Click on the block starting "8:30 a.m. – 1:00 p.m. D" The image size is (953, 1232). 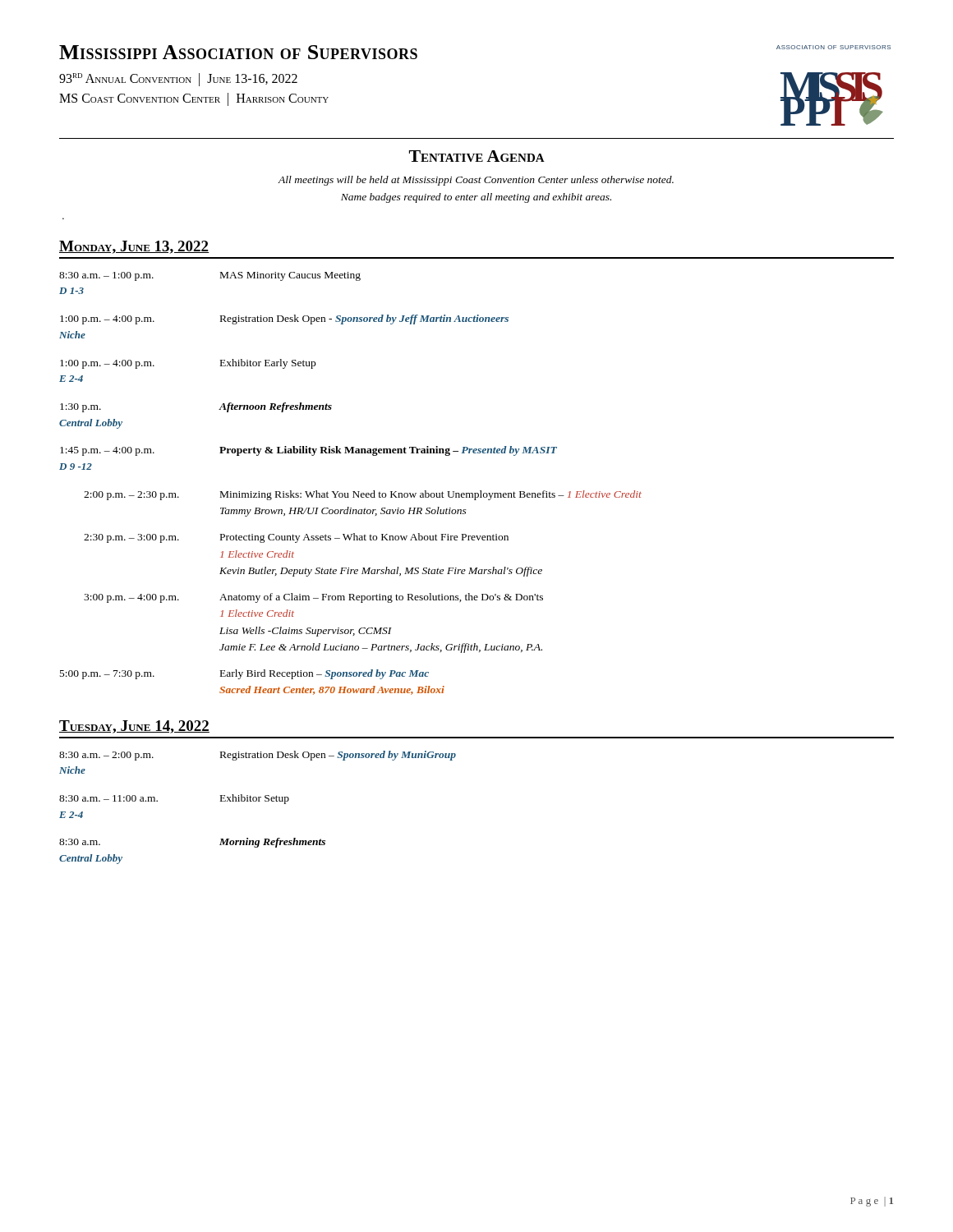click(115, 276)
